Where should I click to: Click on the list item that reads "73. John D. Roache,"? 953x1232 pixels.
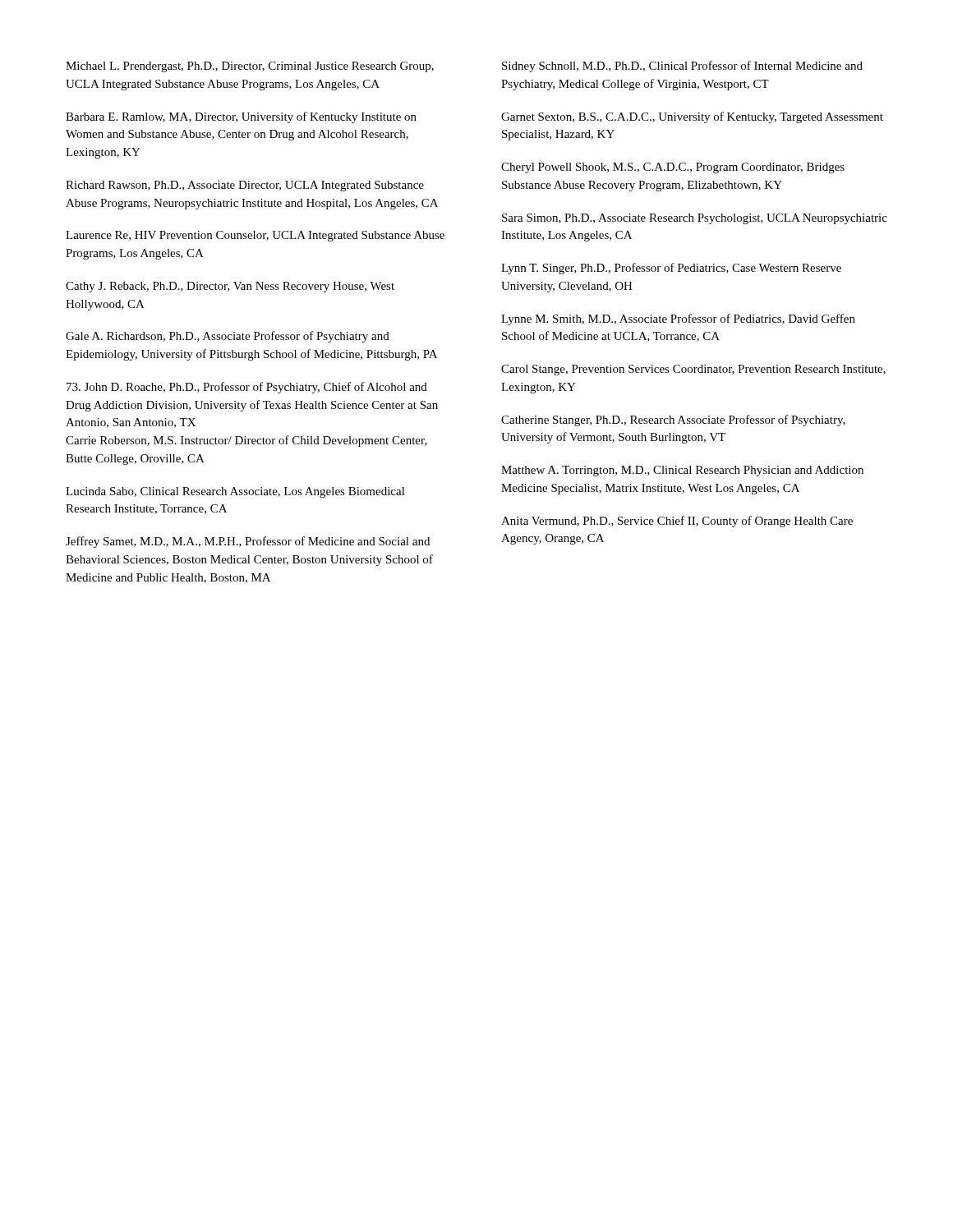[x=247, y=388]
